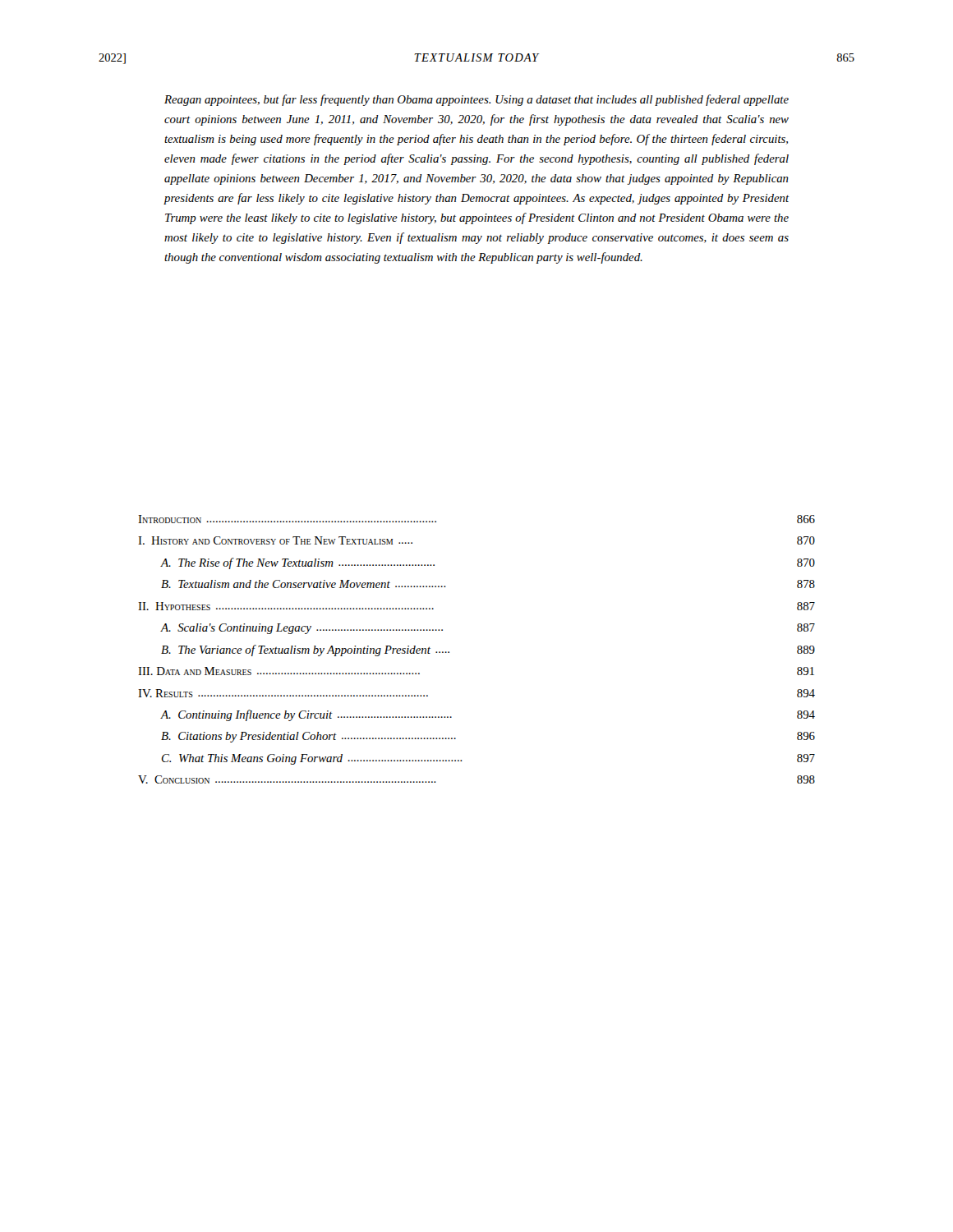Find the list item that reads "V. Conclusion"
953x1232 pixels.
click(x=207, y=779)
